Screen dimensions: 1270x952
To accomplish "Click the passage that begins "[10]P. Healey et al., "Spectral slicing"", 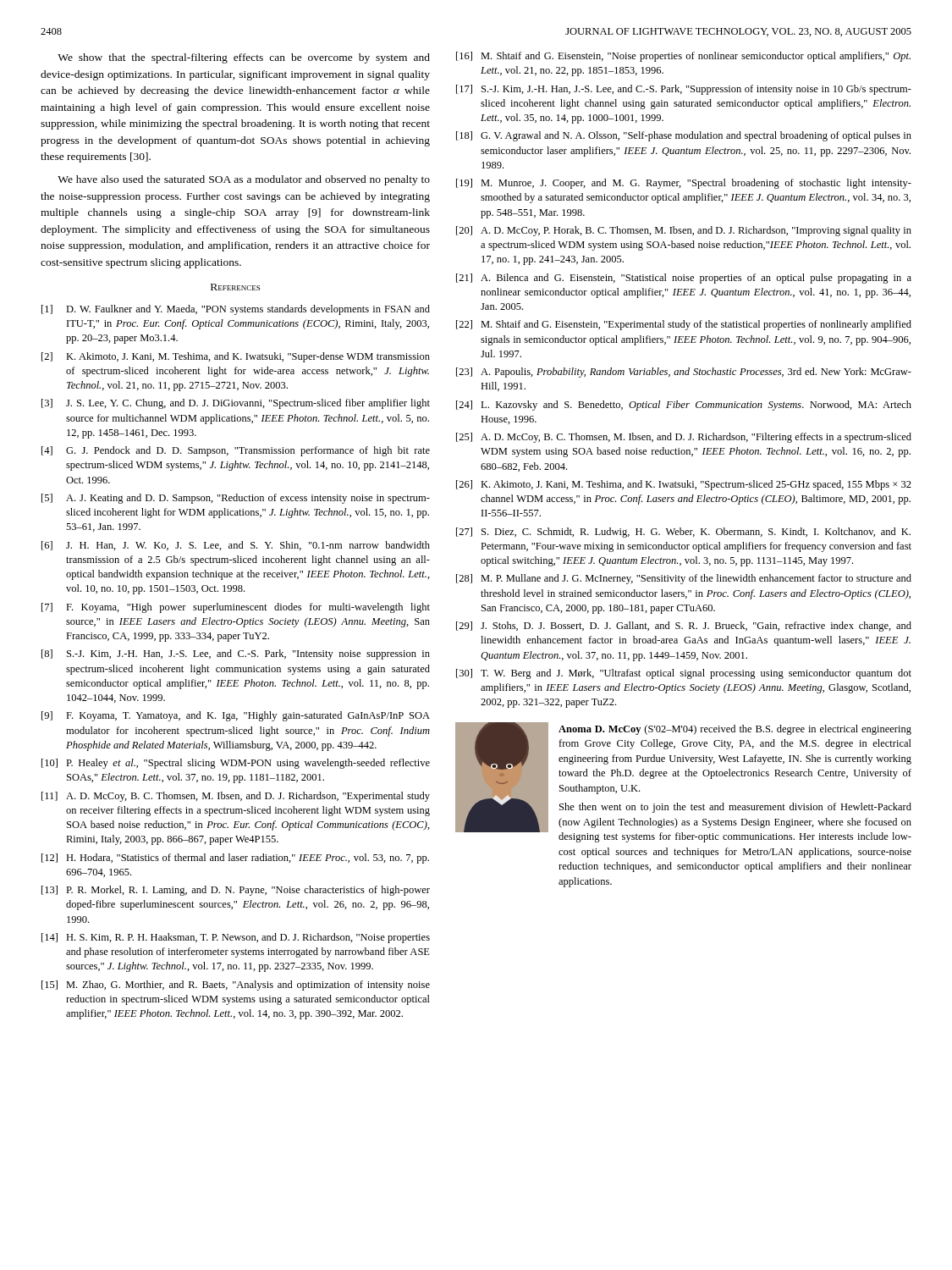I will click(x=235, y=771).
